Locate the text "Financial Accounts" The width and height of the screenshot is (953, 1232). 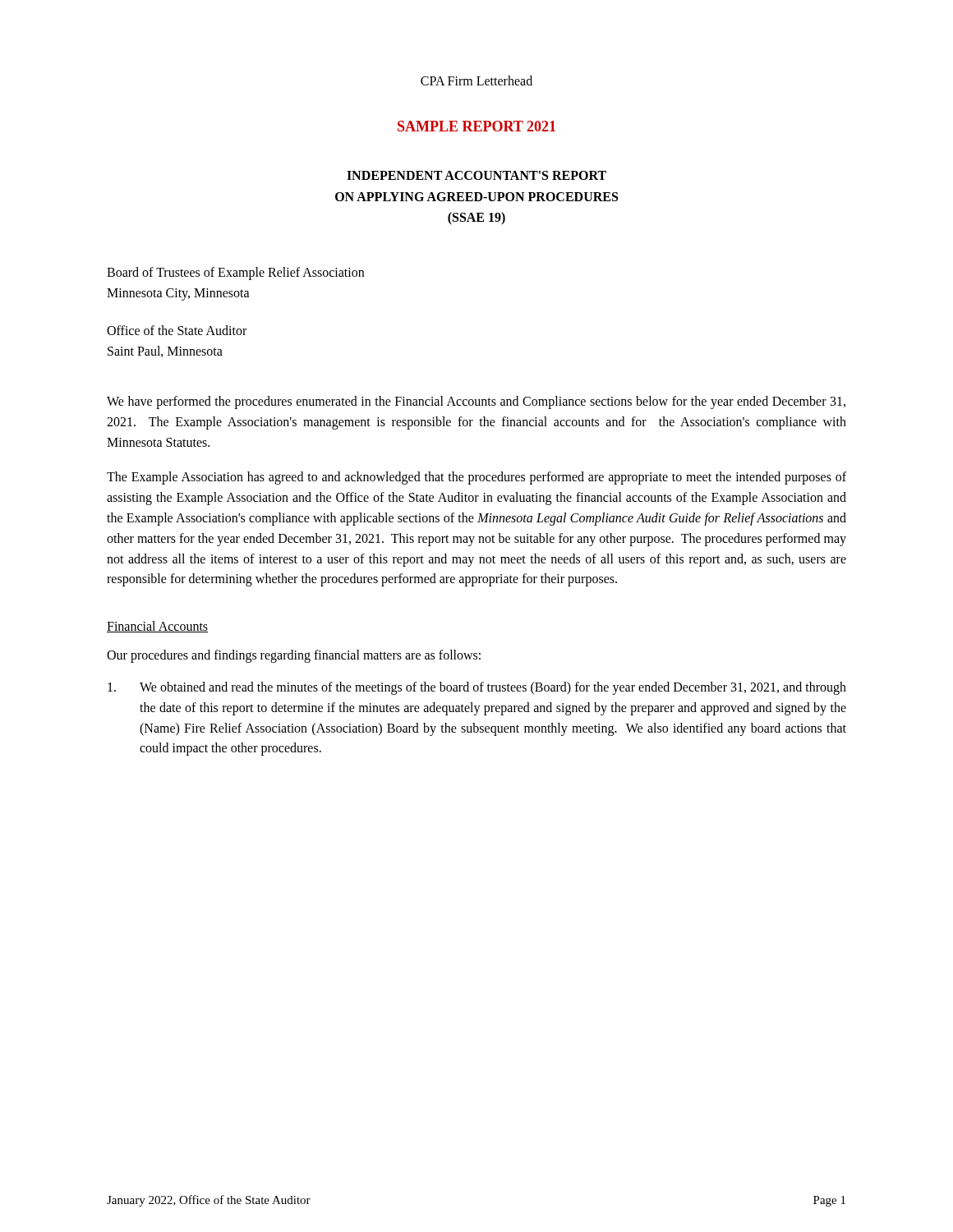tap(157, 626)
